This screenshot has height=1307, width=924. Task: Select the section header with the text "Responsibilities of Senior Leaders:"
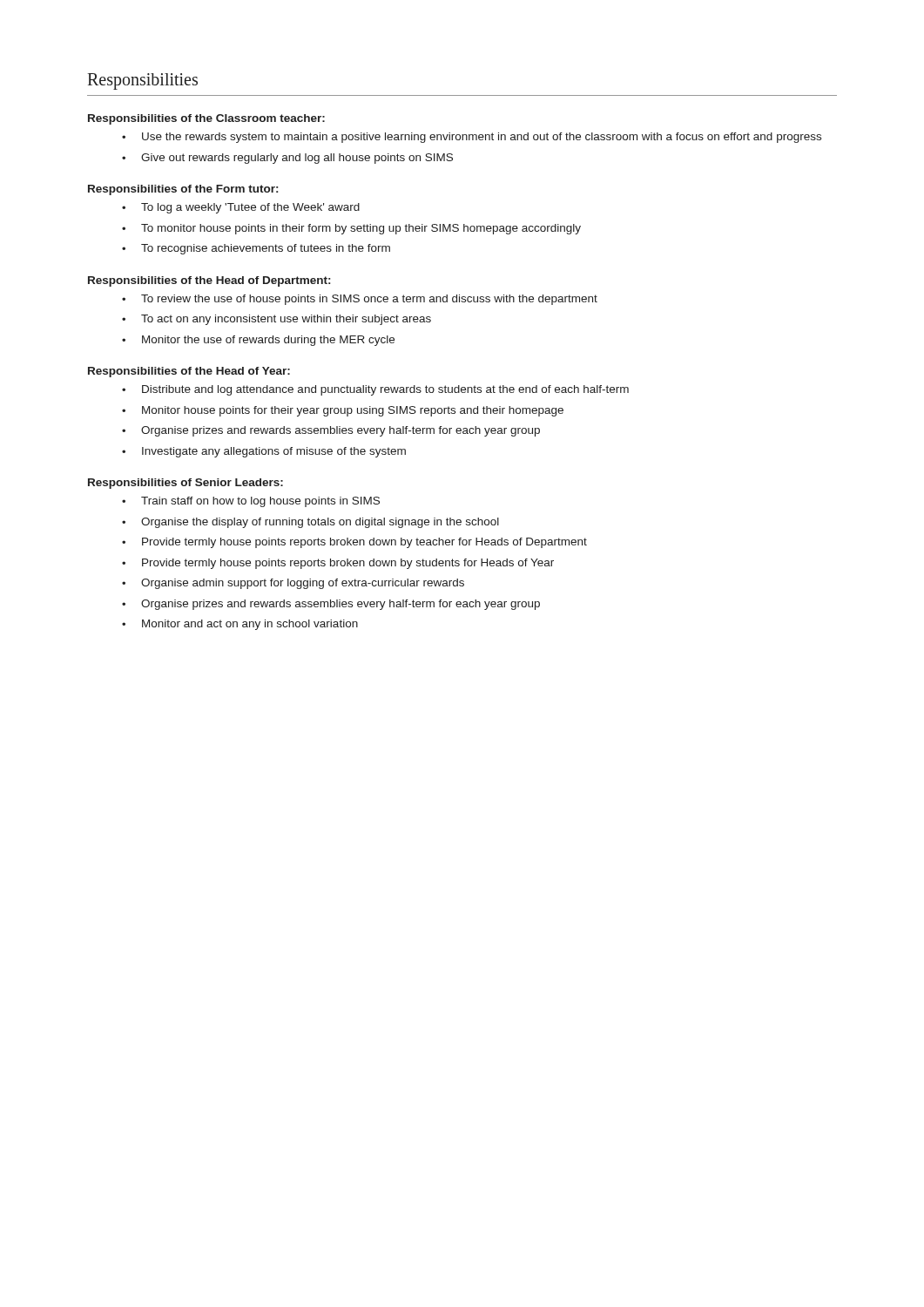click(185, 482)
